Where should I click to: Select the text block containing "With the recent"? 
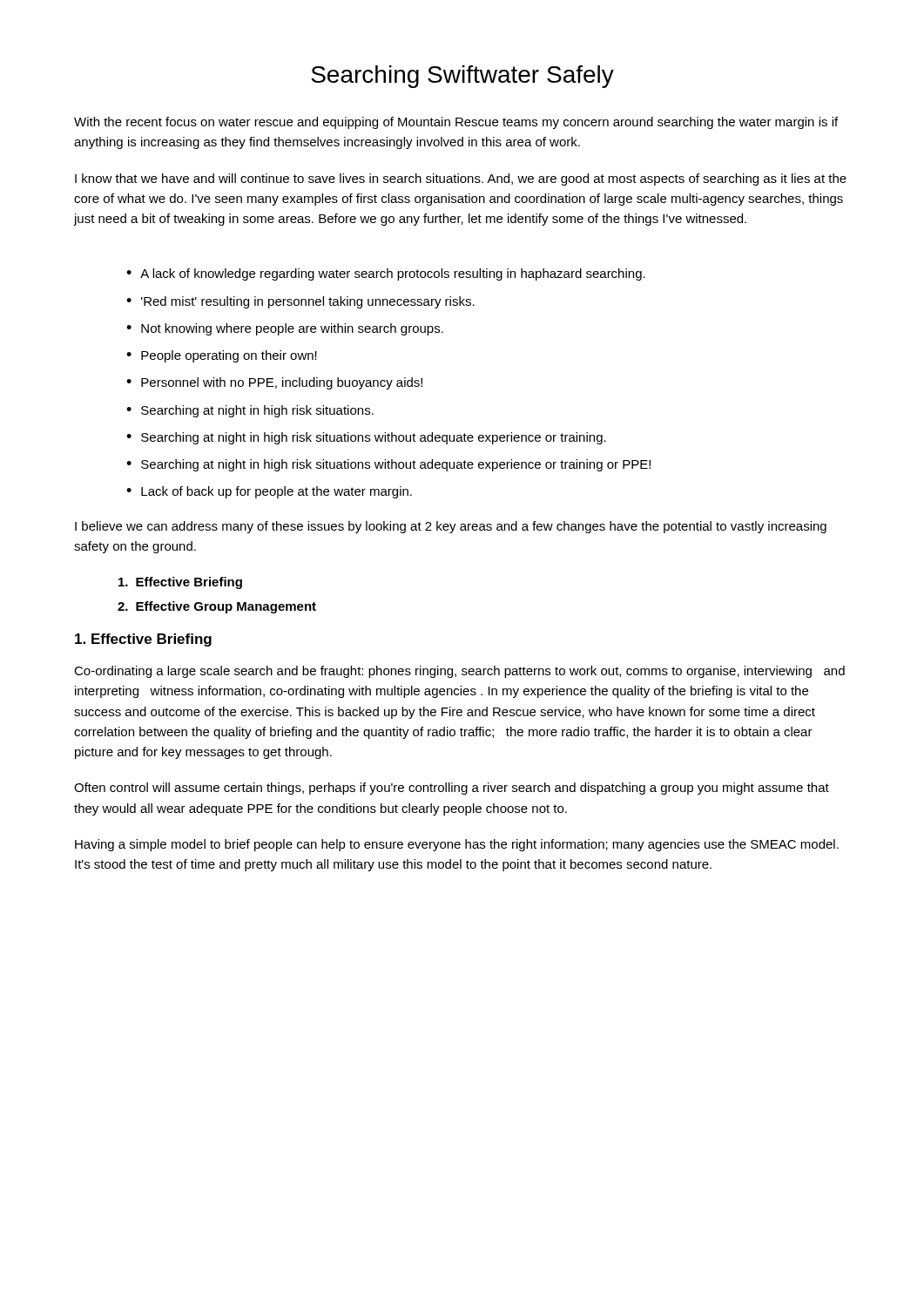pos(456,132)
